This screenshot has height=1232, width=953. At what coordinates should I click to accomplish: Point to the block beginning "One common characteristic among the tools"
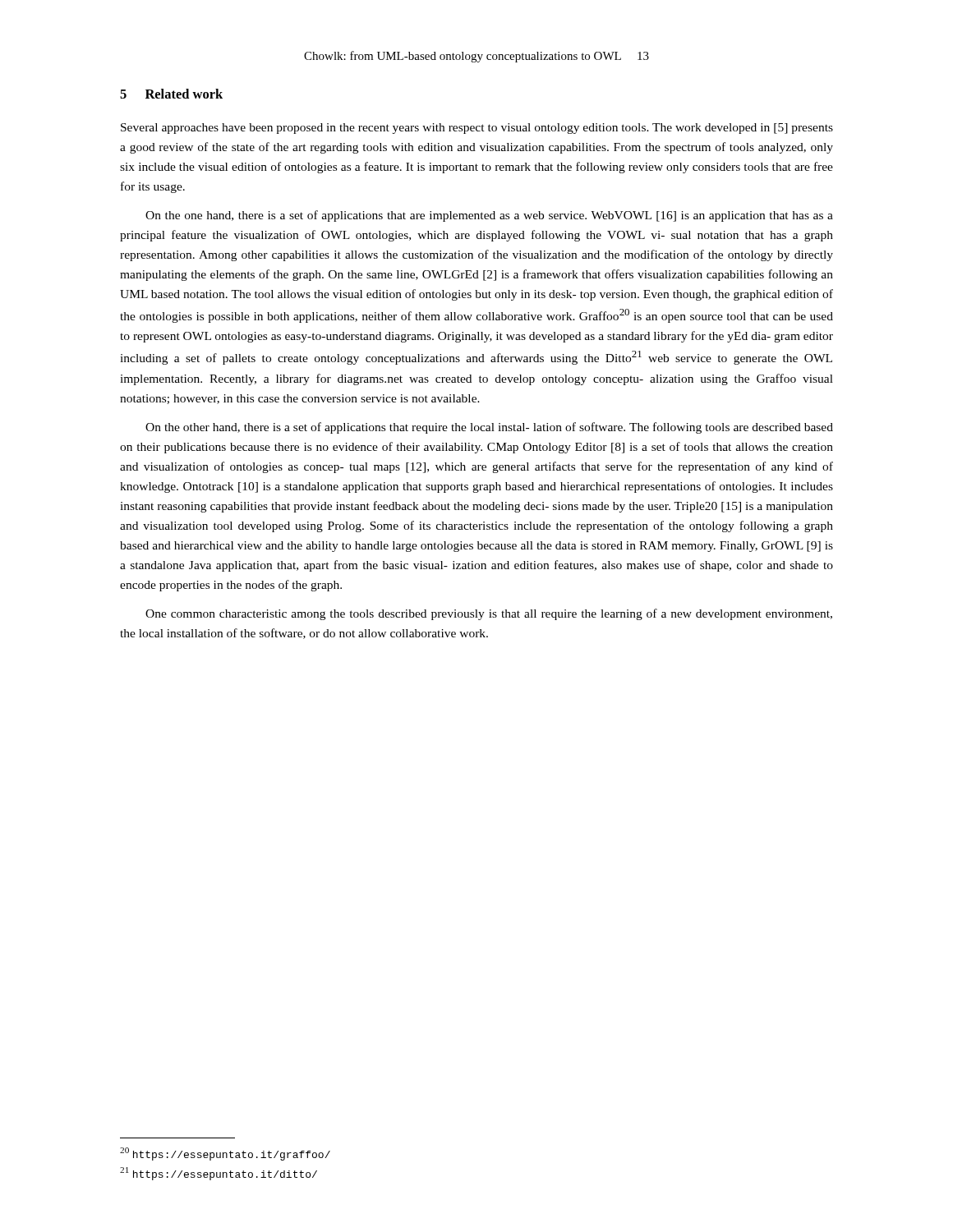476,623
